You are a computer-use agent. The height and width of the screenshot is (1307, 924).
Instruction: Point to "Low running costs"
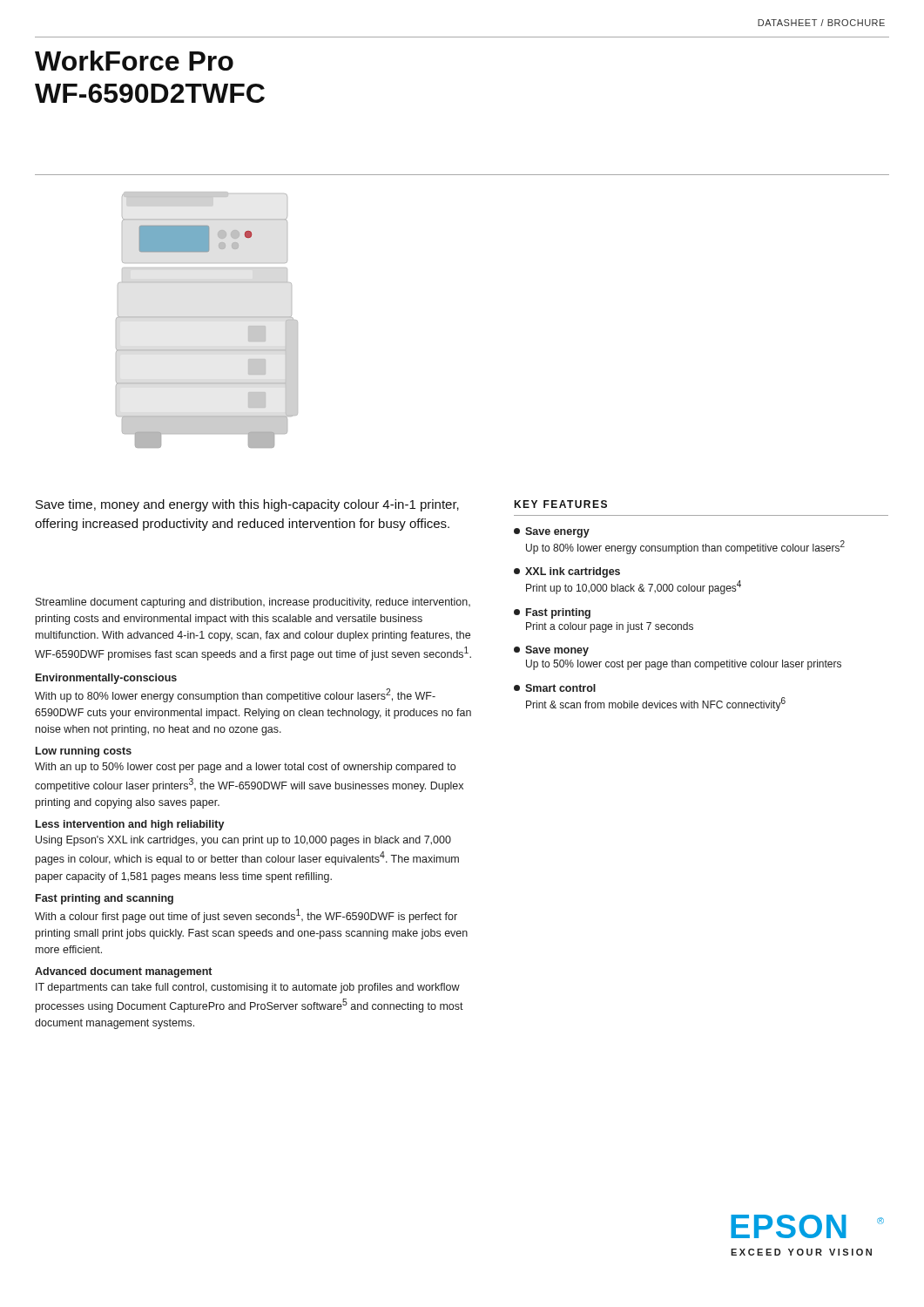click(83, 751)
